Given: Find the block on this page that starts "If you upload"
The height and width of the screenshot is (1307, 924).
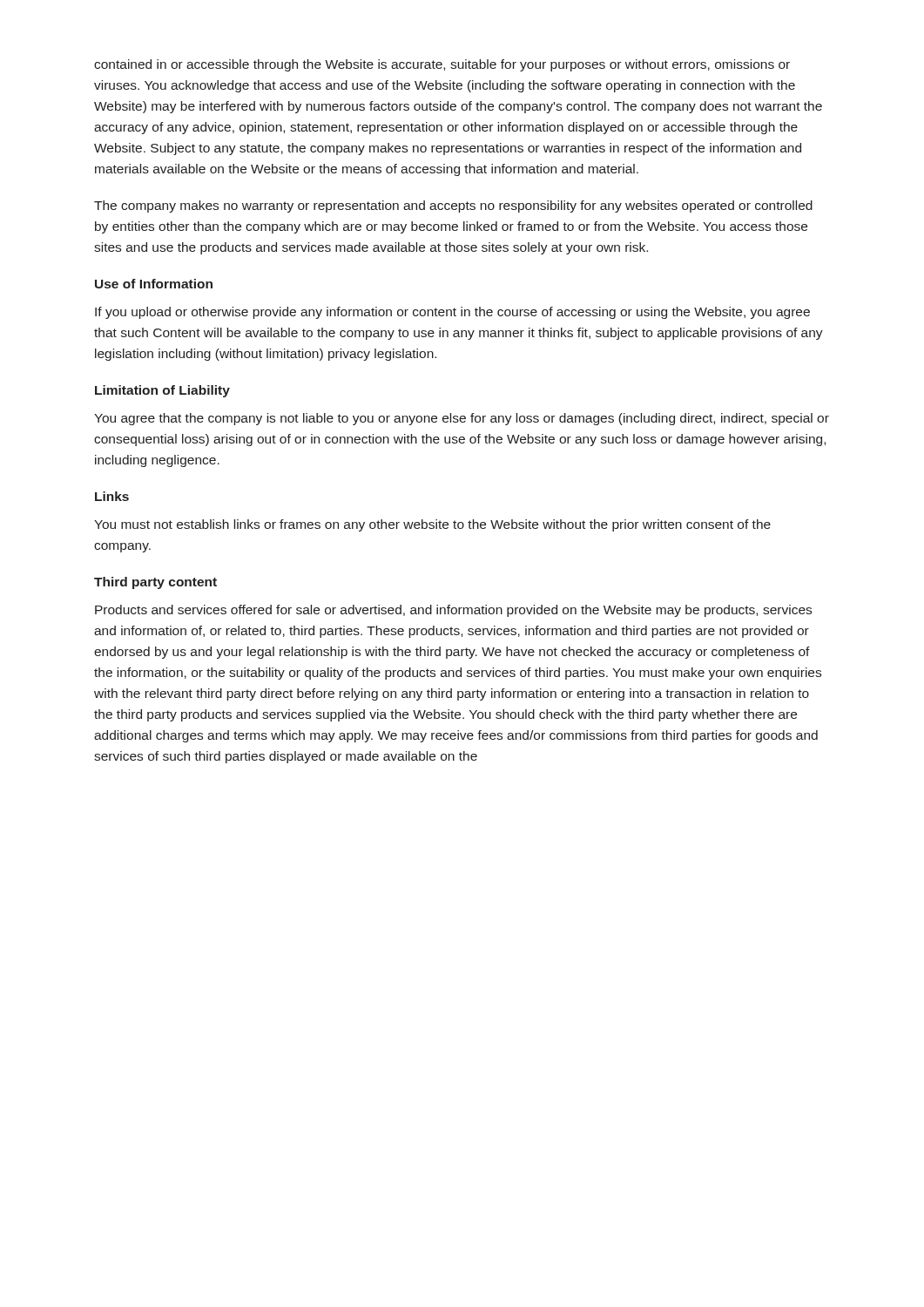Looking at the screenshot, I should pos(458,333).
